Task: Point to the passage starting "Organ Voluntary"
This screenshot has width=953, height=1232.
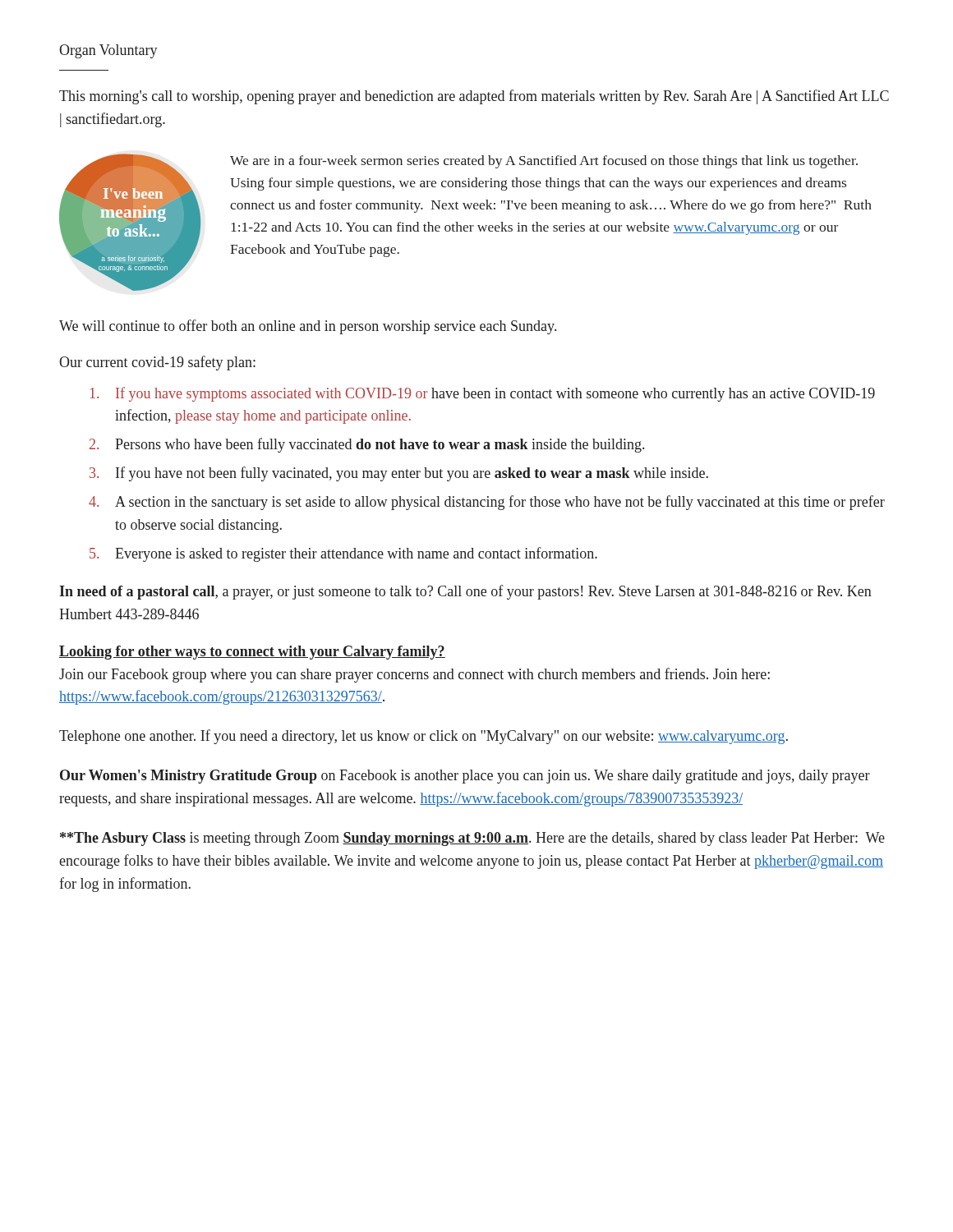Action: click(108, 50)
